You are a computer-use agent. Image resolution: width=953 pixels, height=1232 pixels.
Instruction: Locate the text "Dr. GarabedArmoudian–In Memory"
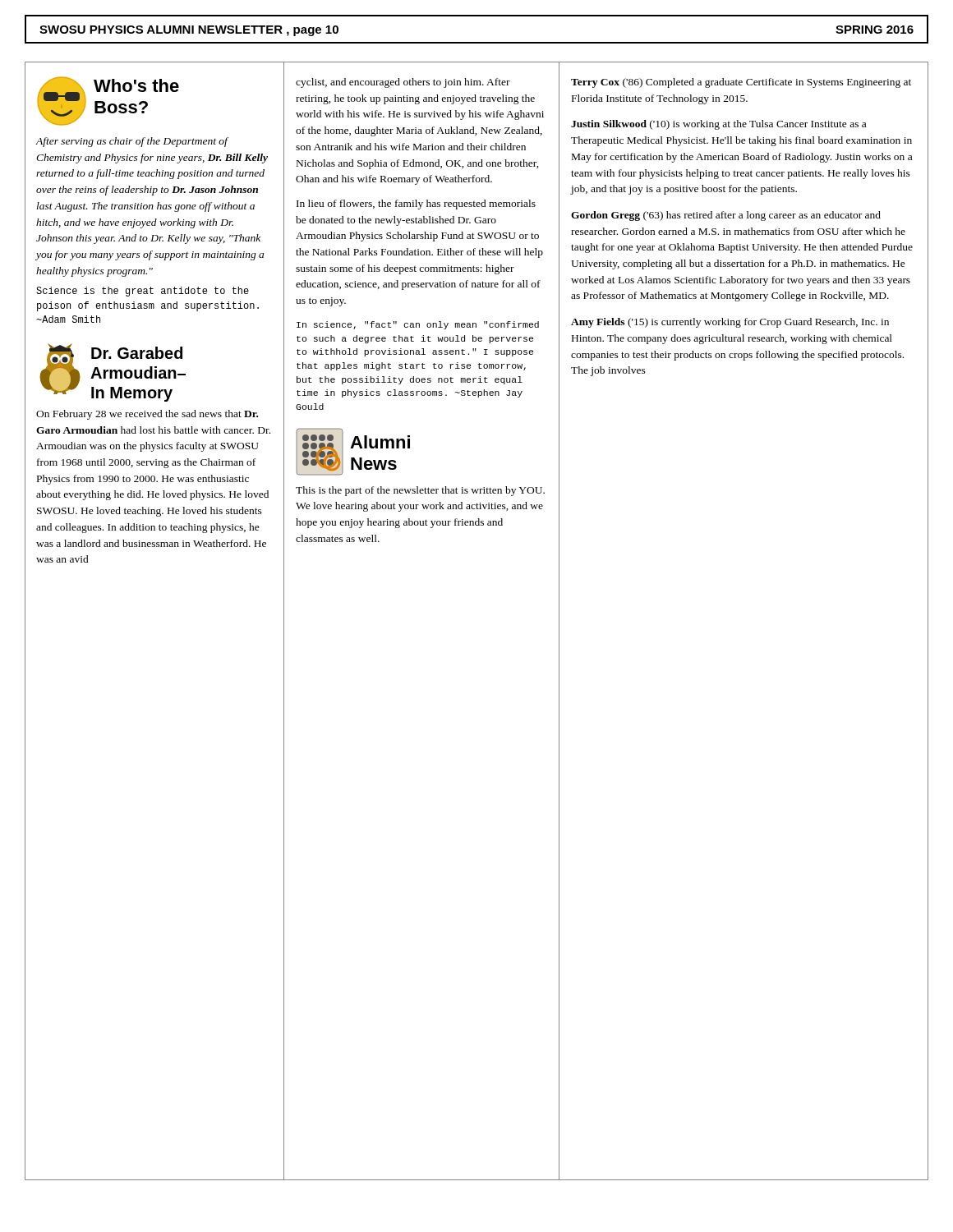pyautogui.click(x=138, y=373)
